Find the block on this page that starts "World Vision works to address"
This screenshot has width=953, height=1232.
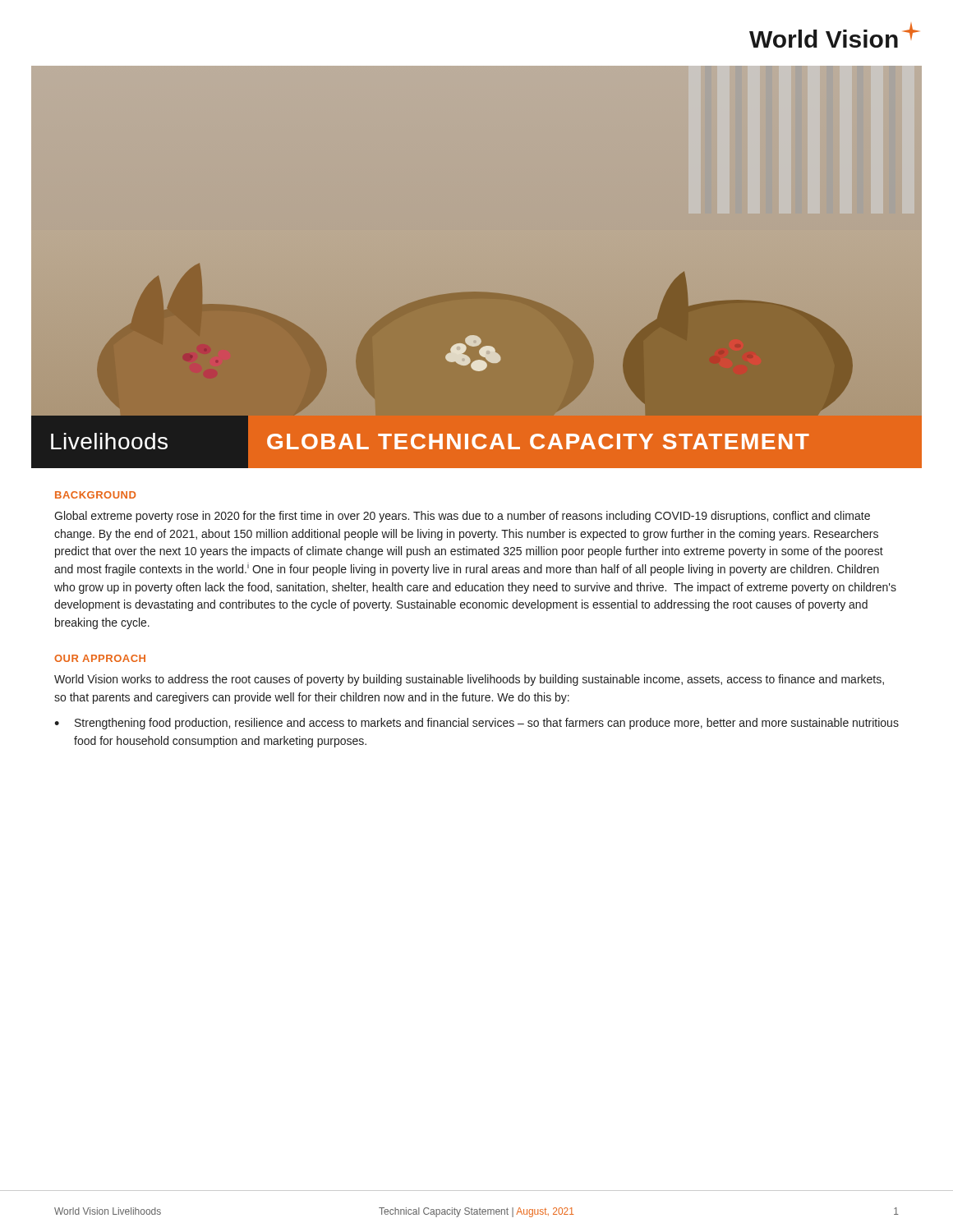pyautogui.click(x=470, y=688)
